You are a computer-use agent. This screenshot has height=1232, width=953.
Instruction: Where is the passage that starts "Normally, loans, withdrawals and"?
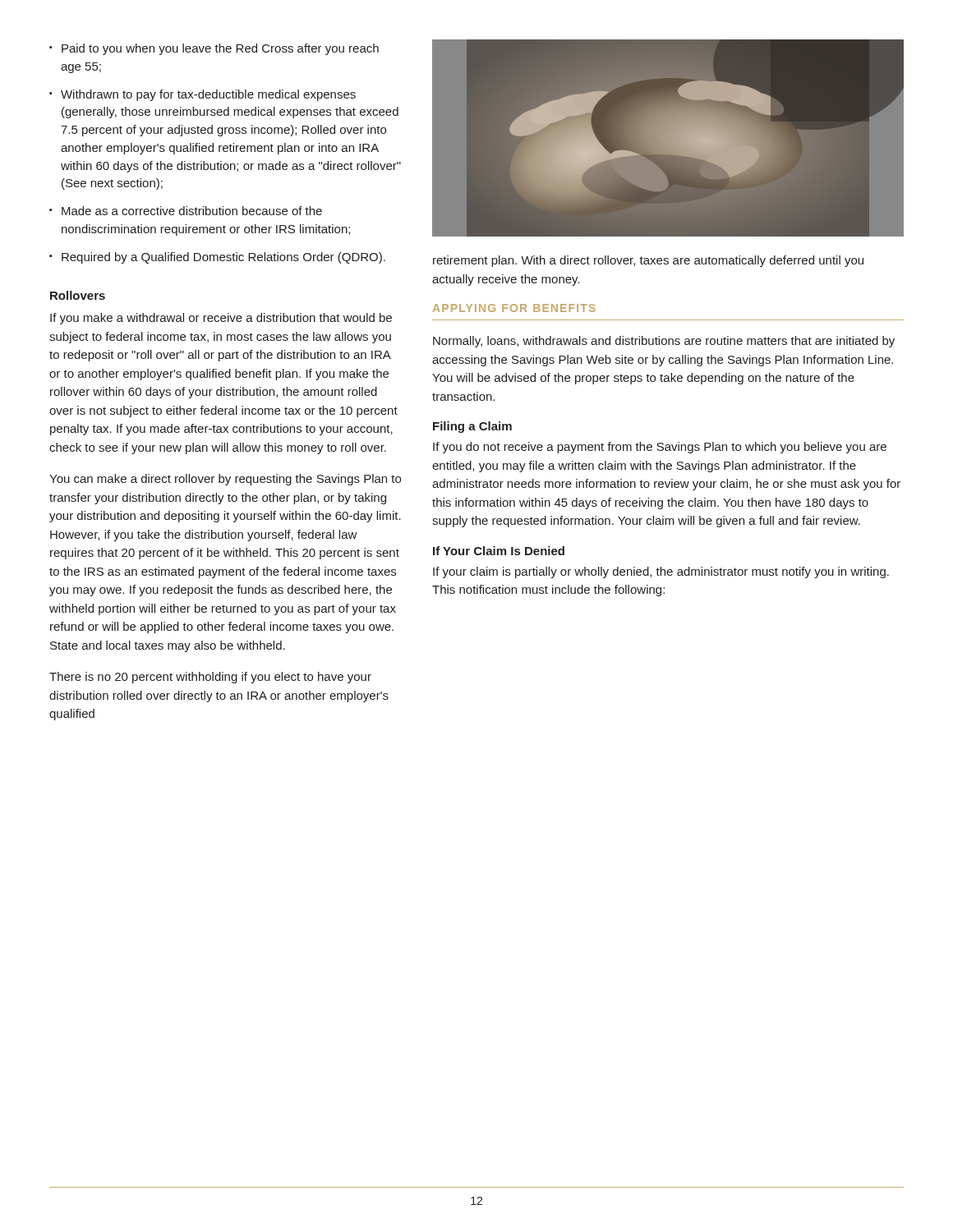664,368
